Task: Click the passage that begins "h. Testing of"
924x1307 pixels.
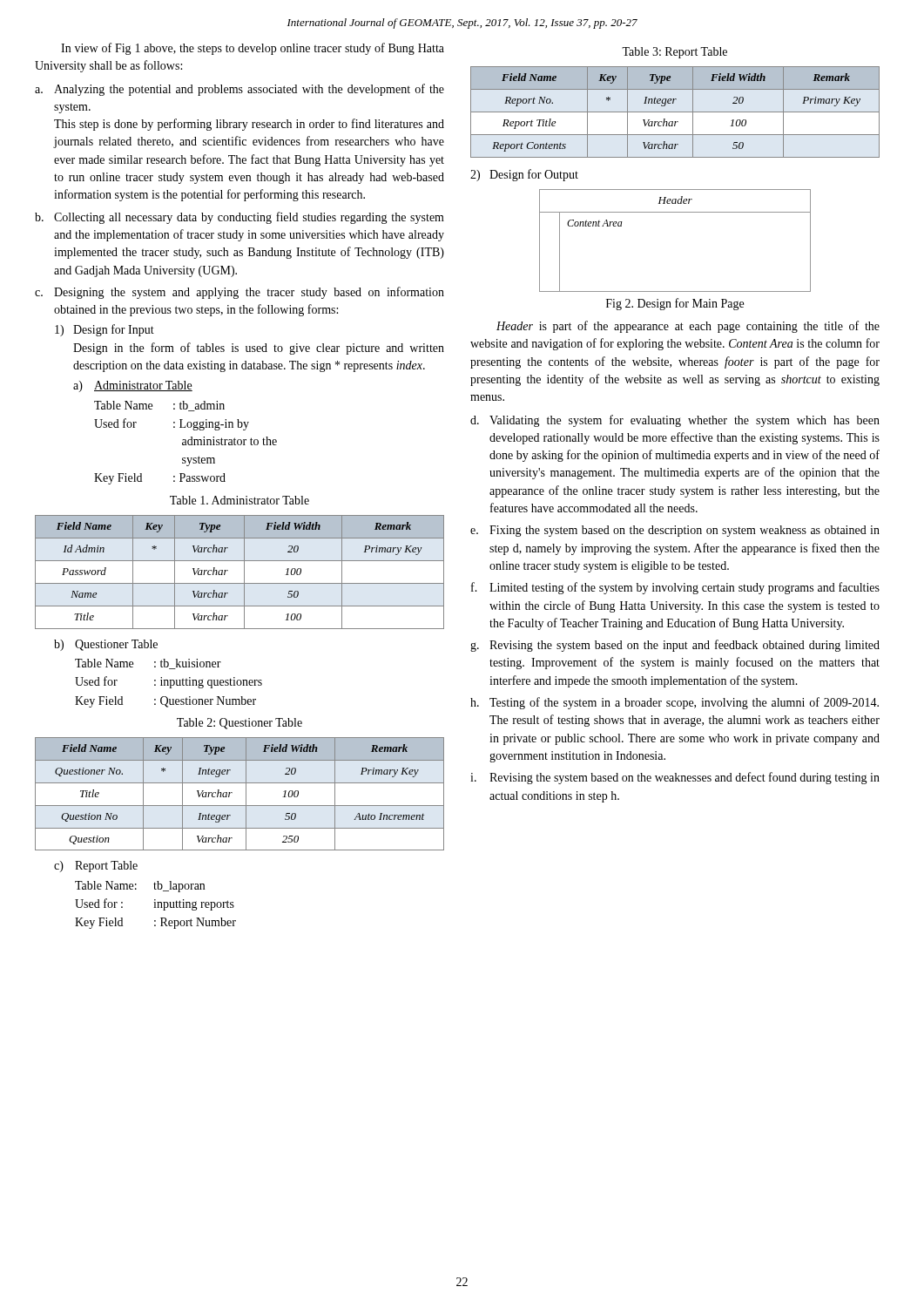Action: coord(675,730)
